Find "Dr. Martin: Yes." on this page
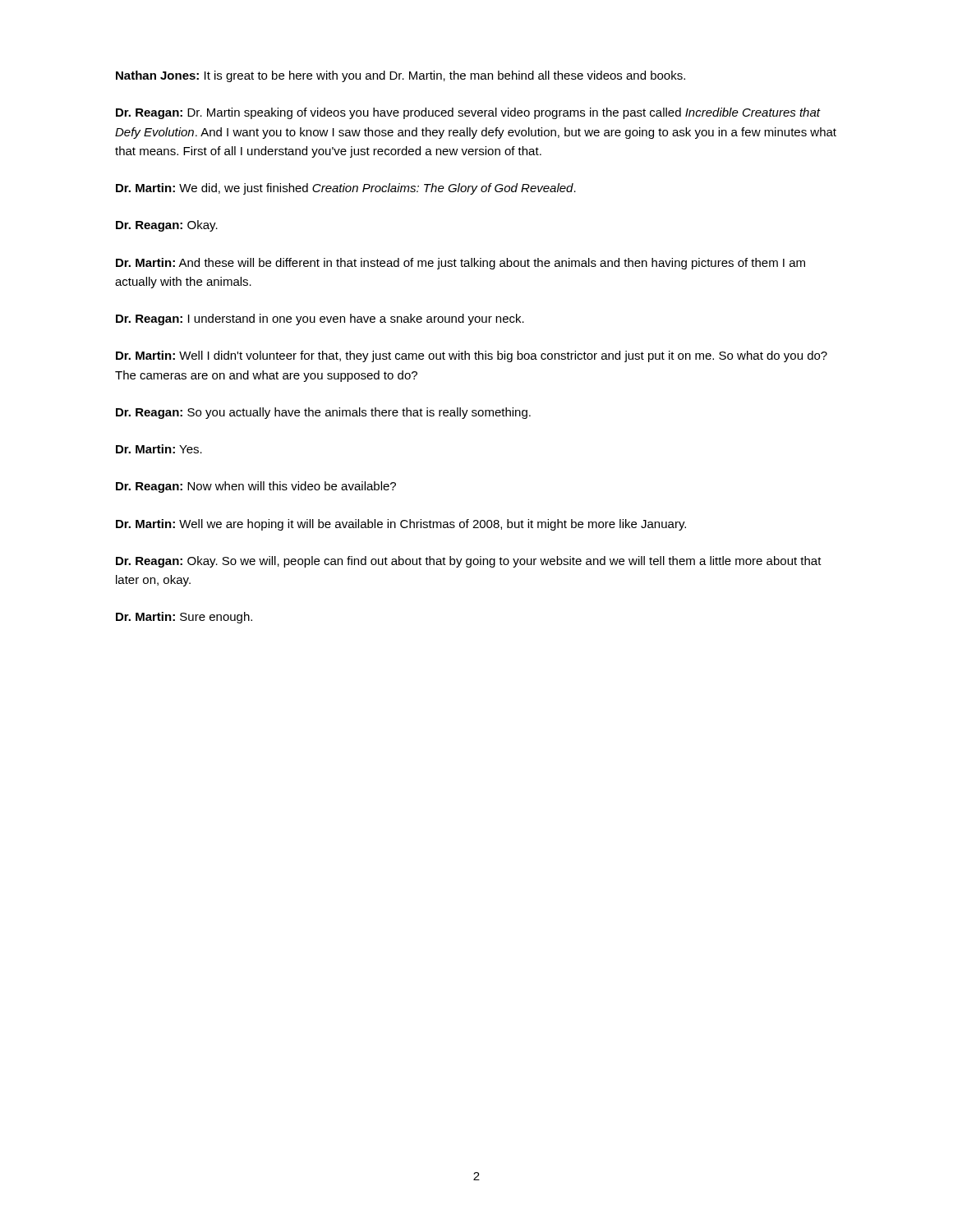The image size is (953, 1232). [159, 449]
